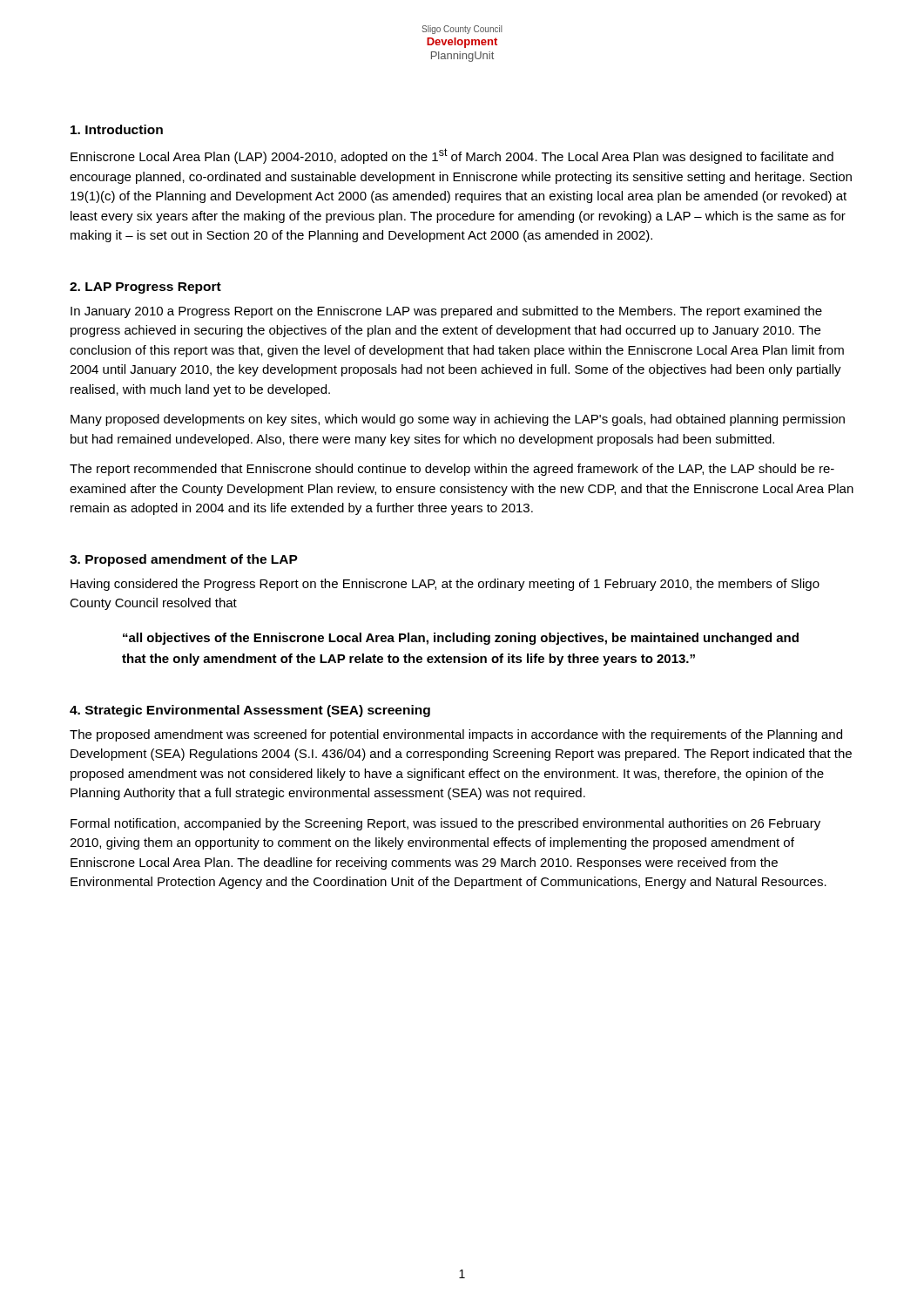
Task: Point to the region starting "Enniscrone Local Area Plan (LAP) 2004-2010, adopted on"
Action: point(461,194)
